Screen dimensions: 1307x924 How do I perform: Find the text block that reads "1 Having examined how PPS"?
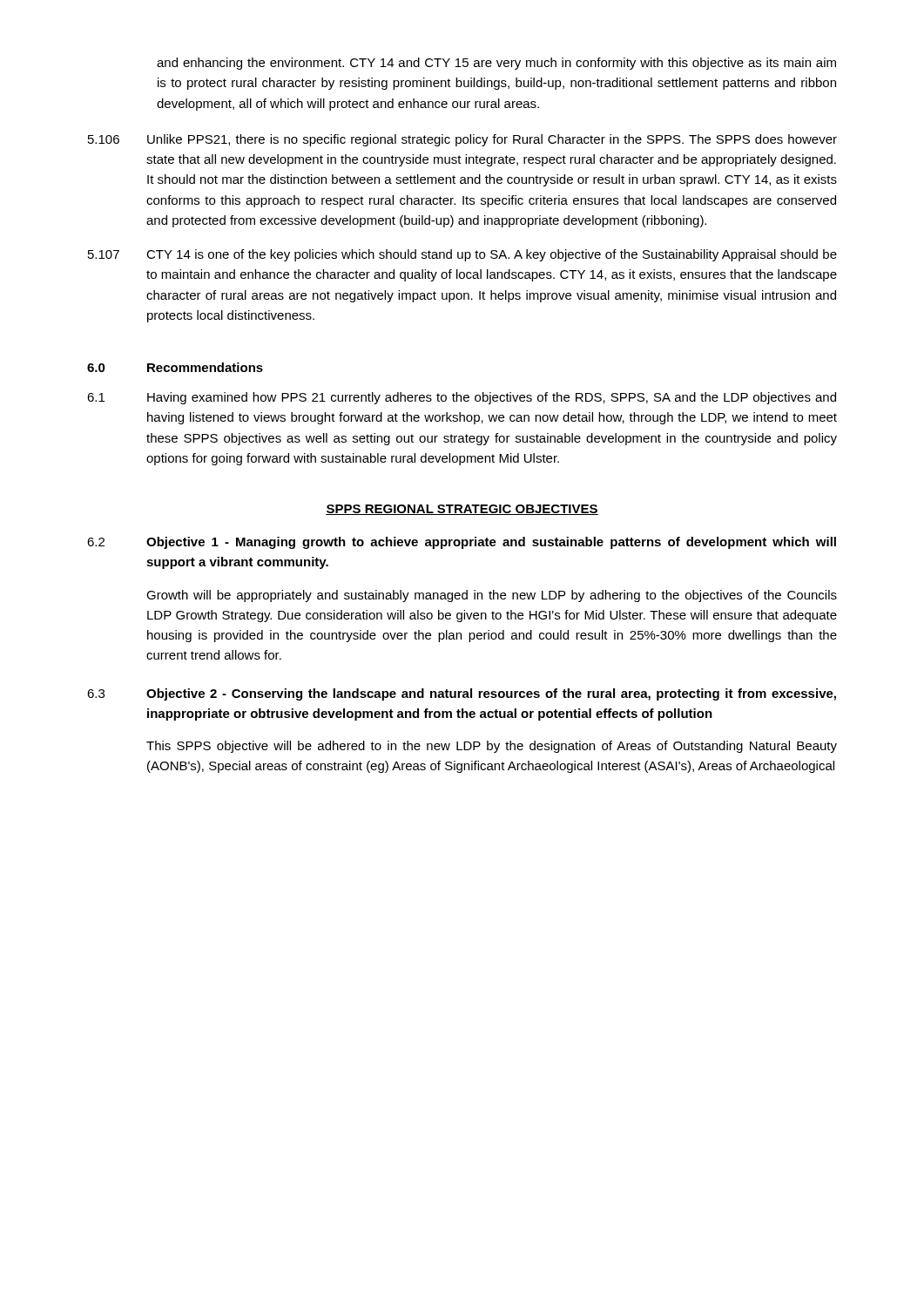click(x=462, y=427)
